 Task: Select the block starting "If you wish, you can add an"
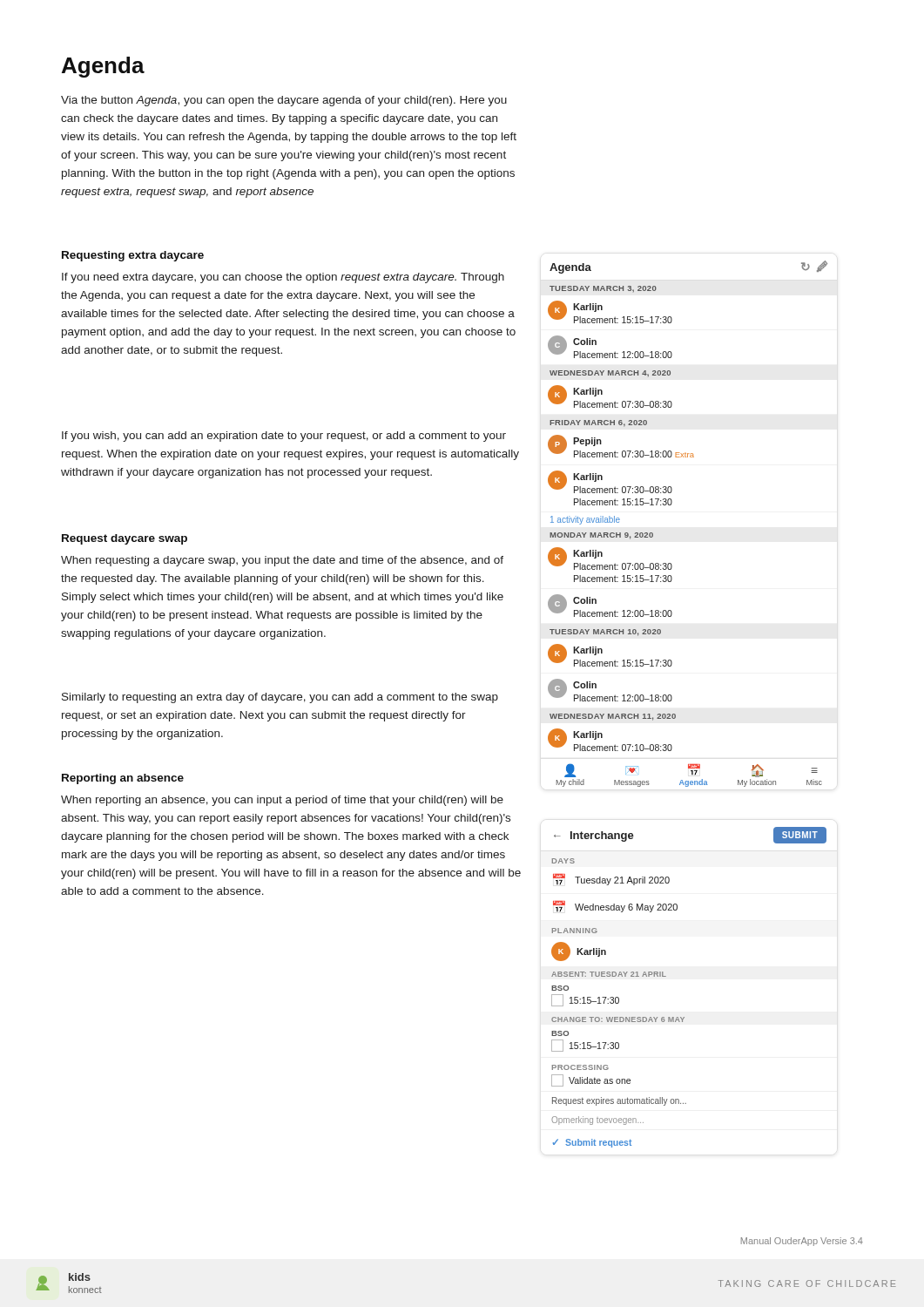point(290,453)
